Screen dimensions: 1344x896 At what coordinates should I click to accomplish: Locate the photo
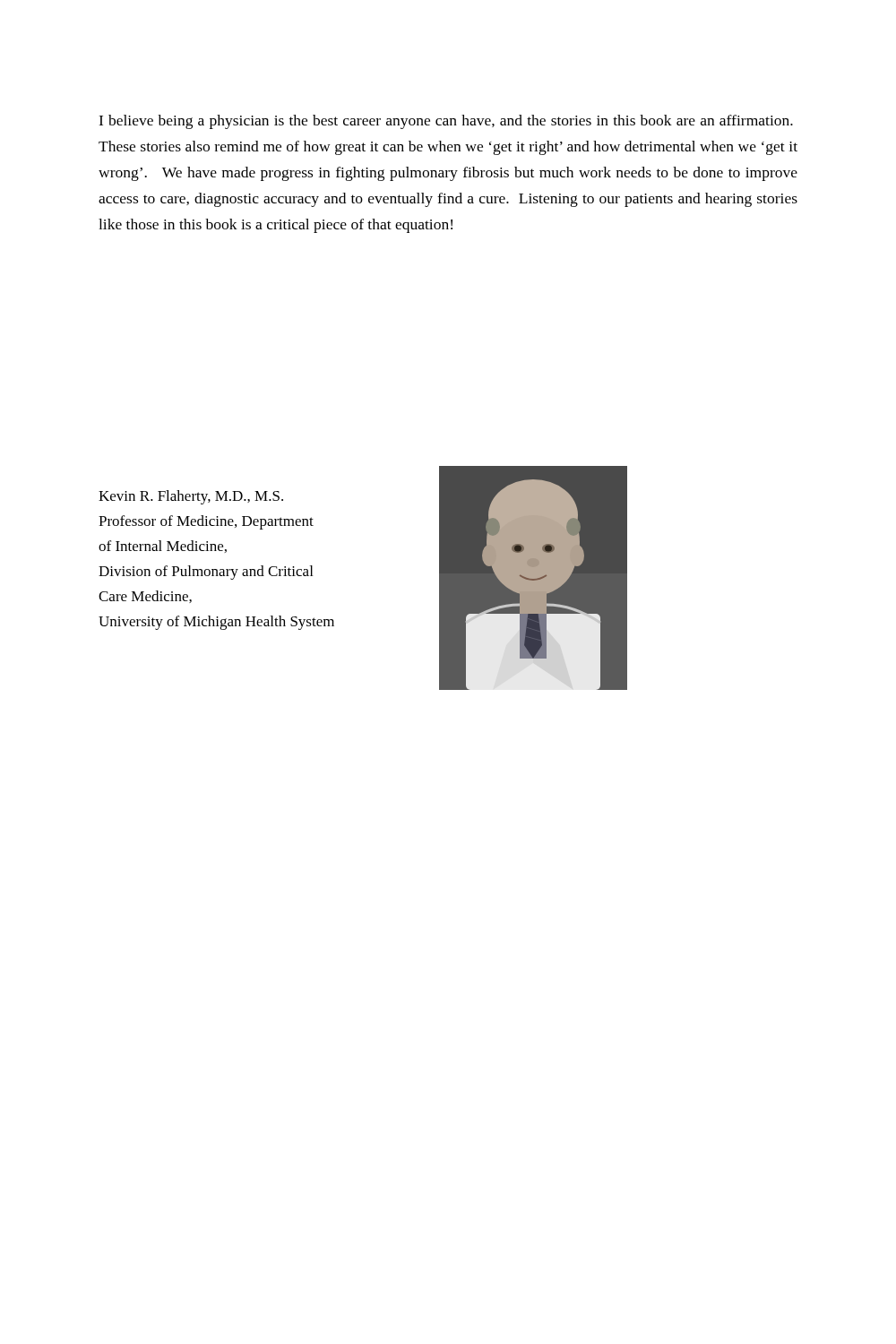click(533, 578)
